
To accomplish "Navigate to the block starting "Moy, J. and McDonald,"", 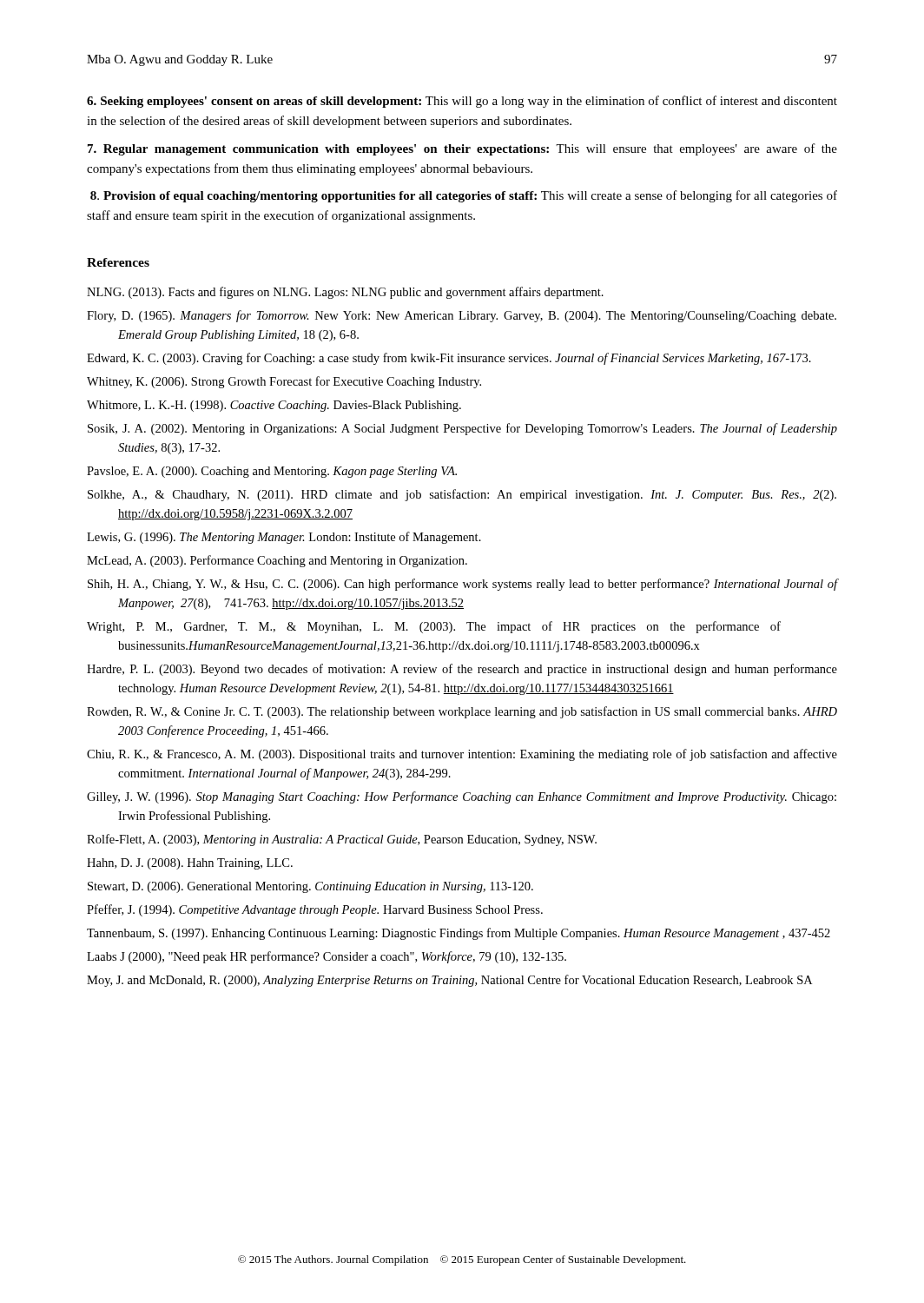I will click(x=450, y=980).
